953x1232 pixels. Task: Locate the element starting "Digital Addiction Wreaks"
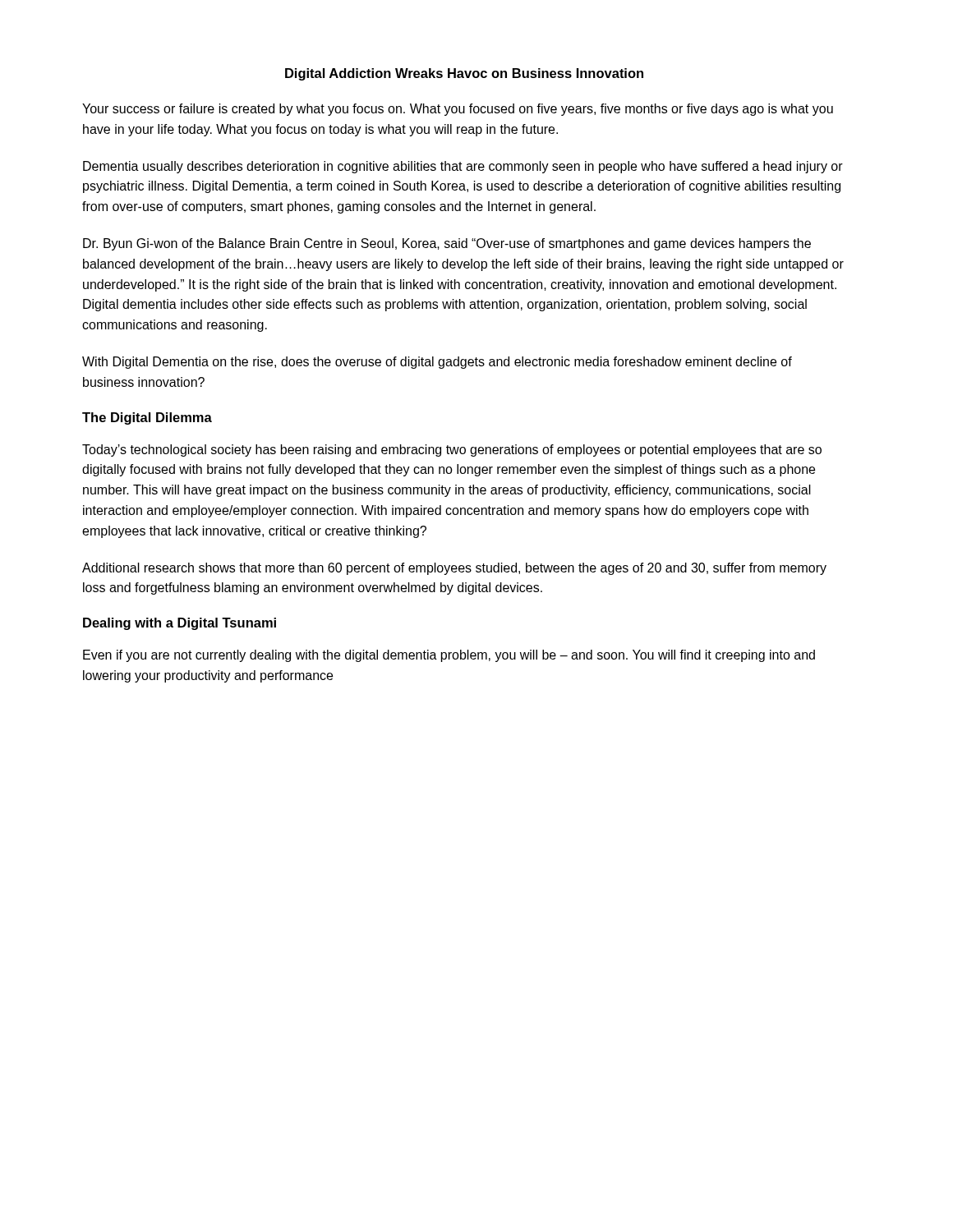click(x=464, y=73)
